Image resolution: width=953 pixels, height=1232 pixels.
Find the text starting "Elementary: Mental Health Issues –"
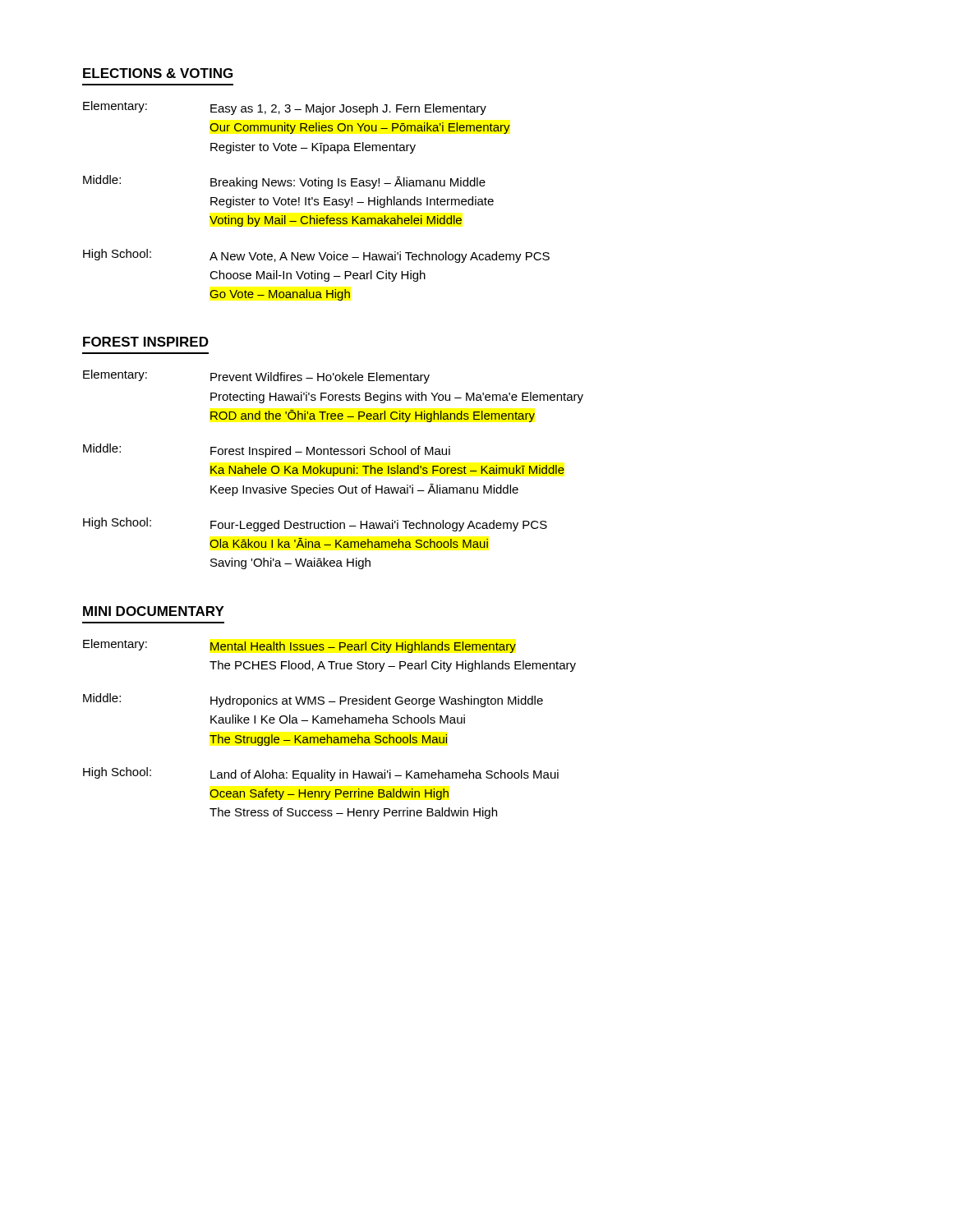(476, 655)
